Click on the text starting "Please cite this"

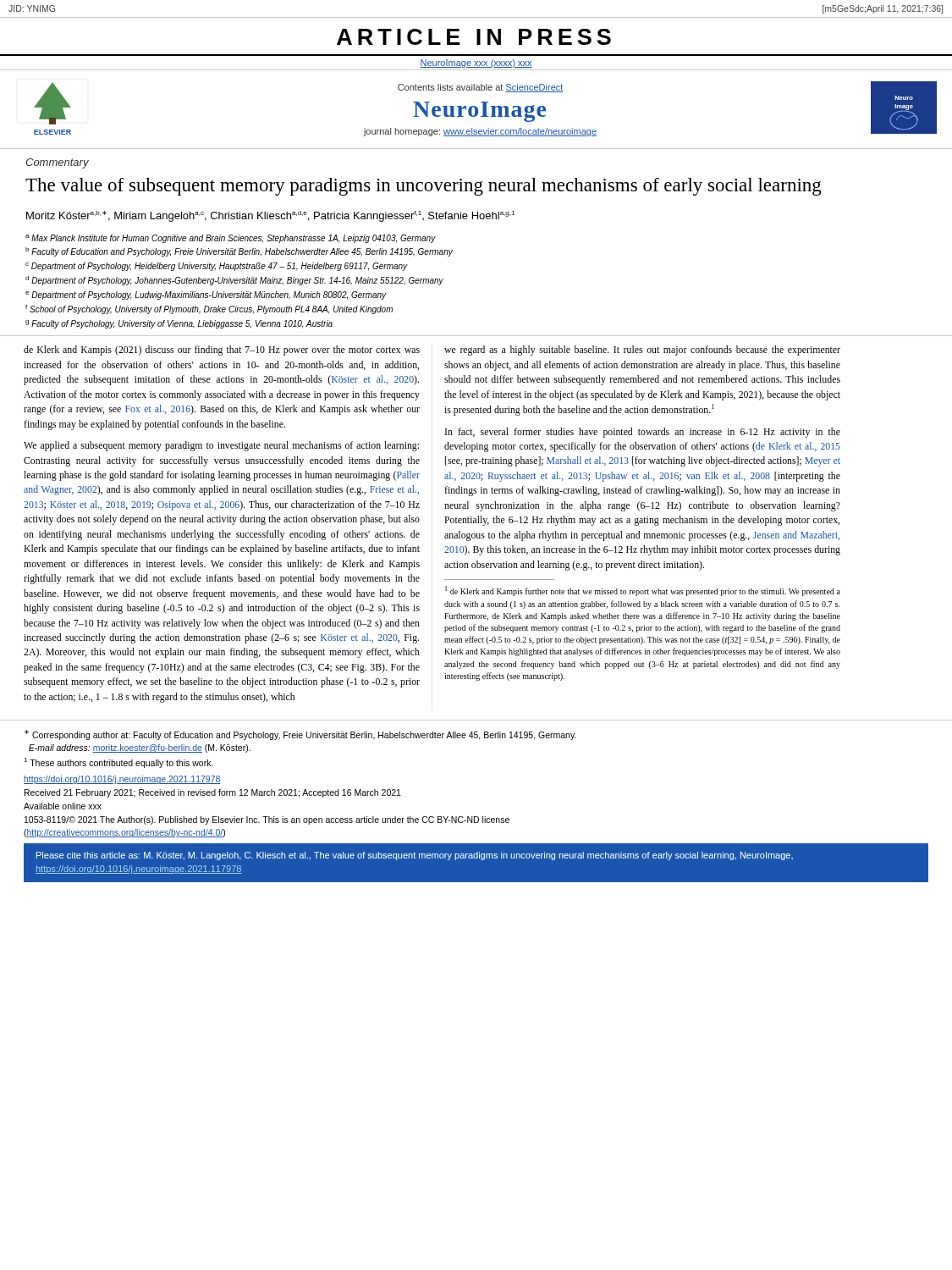point(414,862)
